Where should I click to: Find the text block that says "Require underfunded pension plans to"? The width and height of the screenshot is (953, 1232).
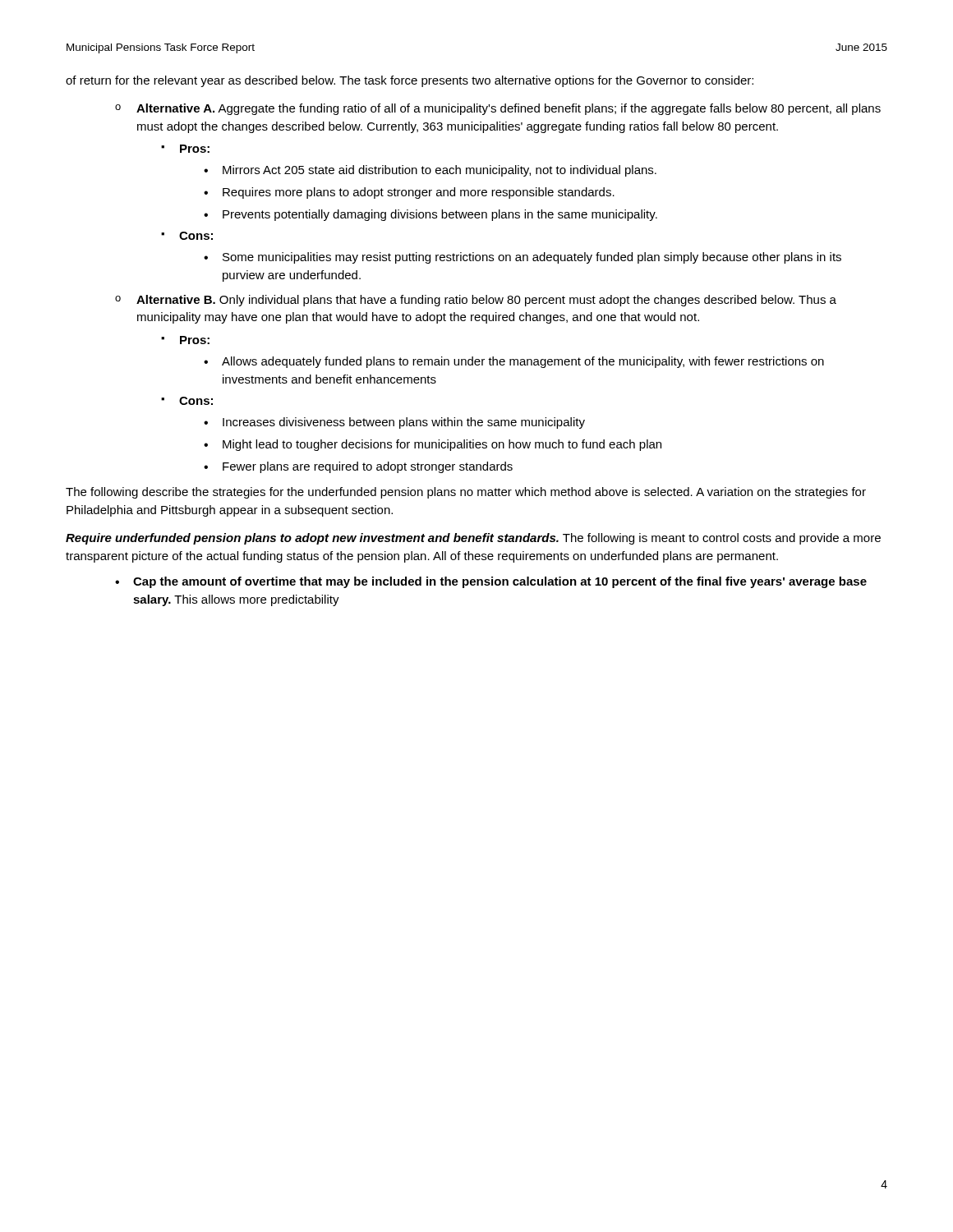(x=473, y=546)
